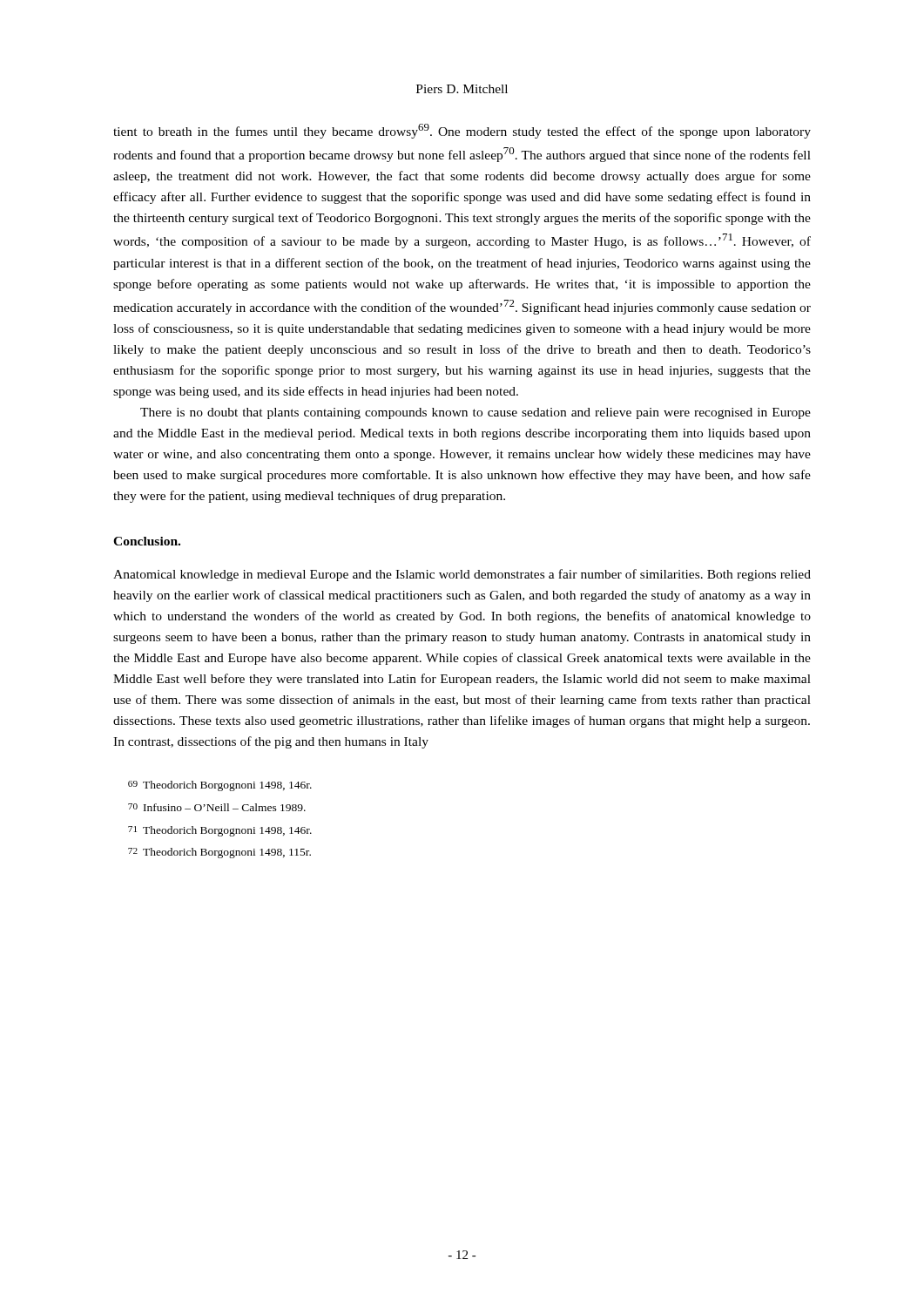
Task: Find the text block that reads "There is no doubt that plants containing"
Action: coord(462,454)
